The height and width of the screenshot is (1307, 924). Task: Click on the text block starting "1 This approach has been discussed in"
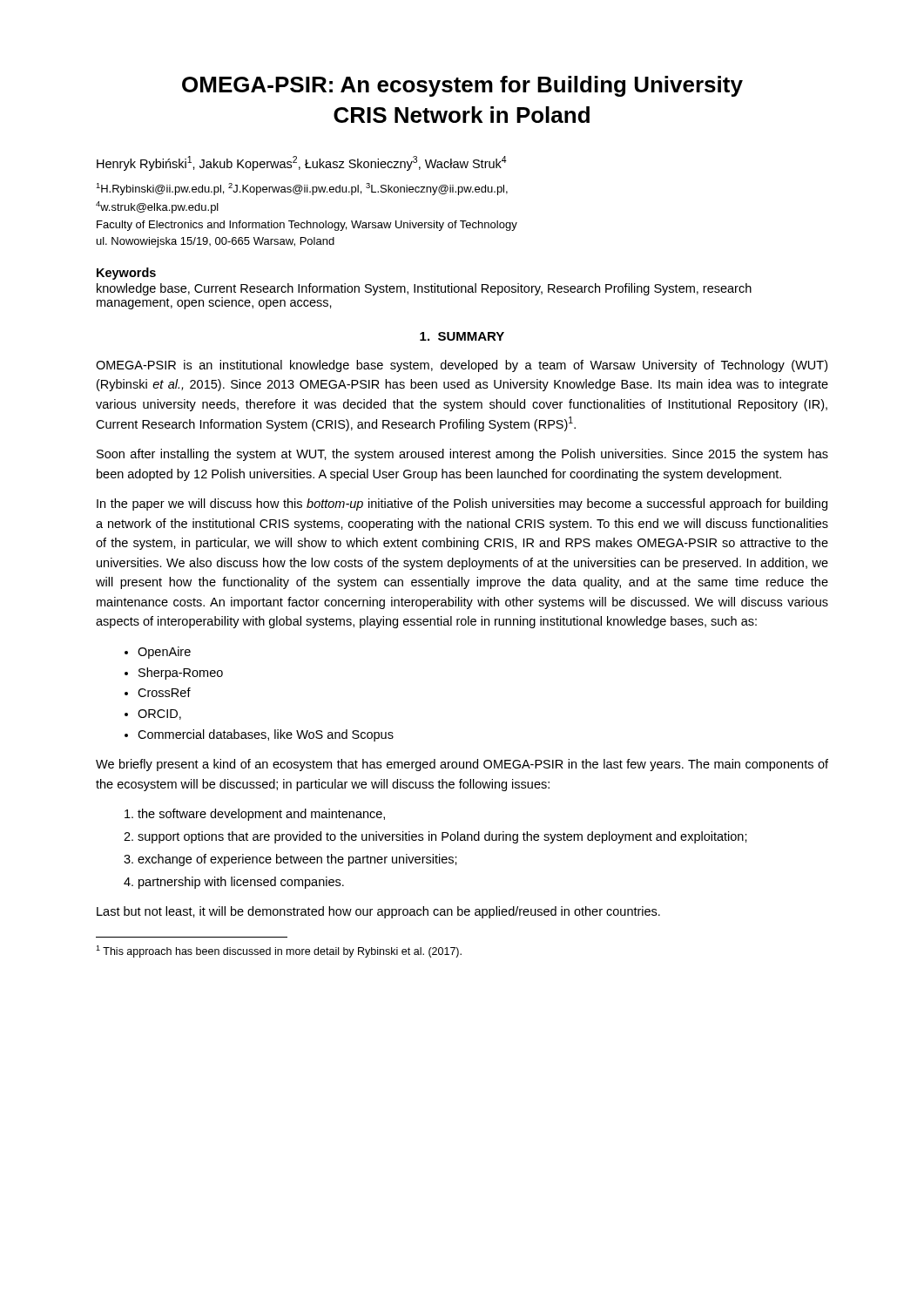[279, 951]
